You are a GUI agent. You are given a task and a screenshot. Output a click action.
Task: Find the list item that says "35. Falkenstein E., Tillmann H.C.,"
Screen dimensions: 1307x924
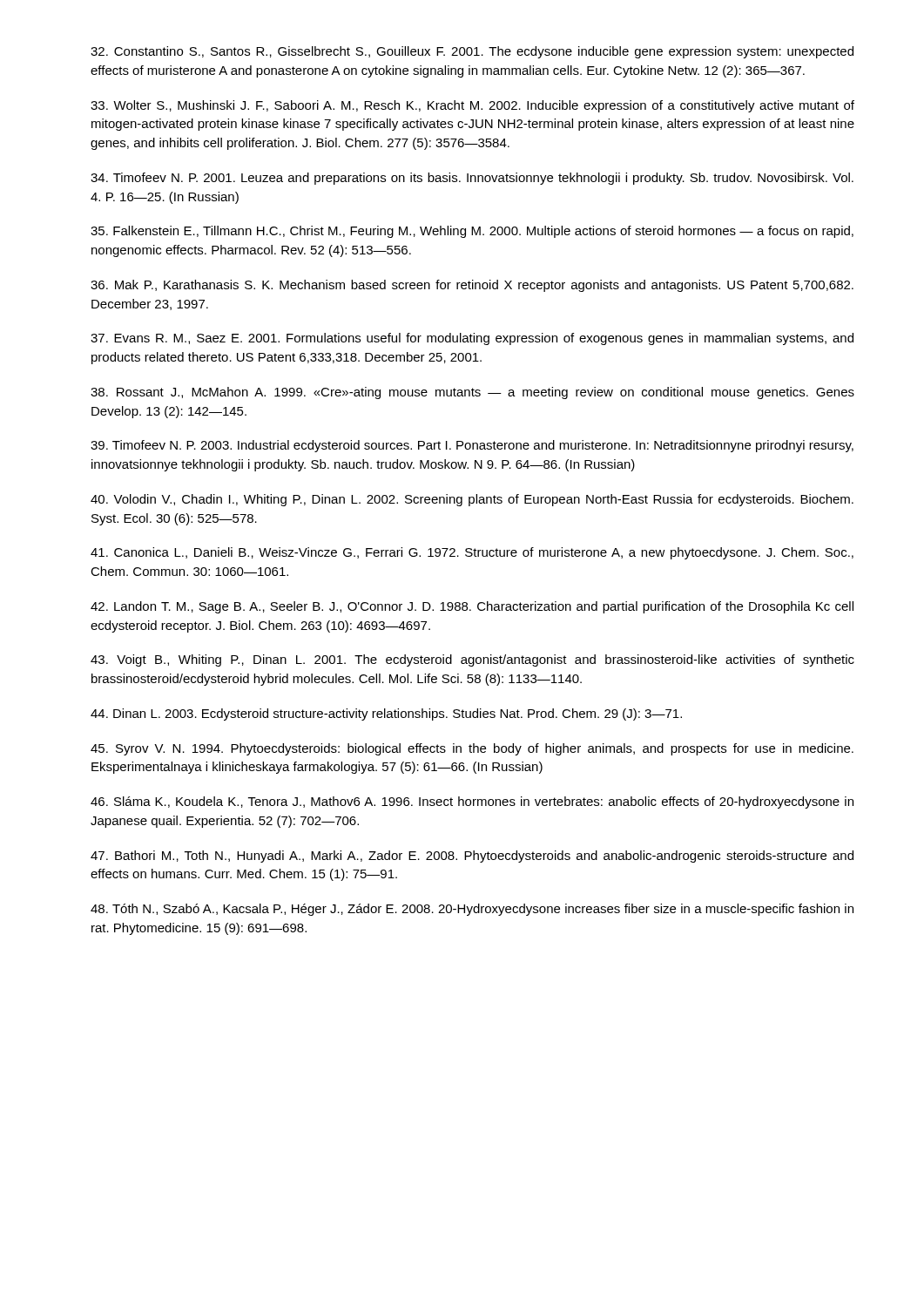click(x=472, y=240)
